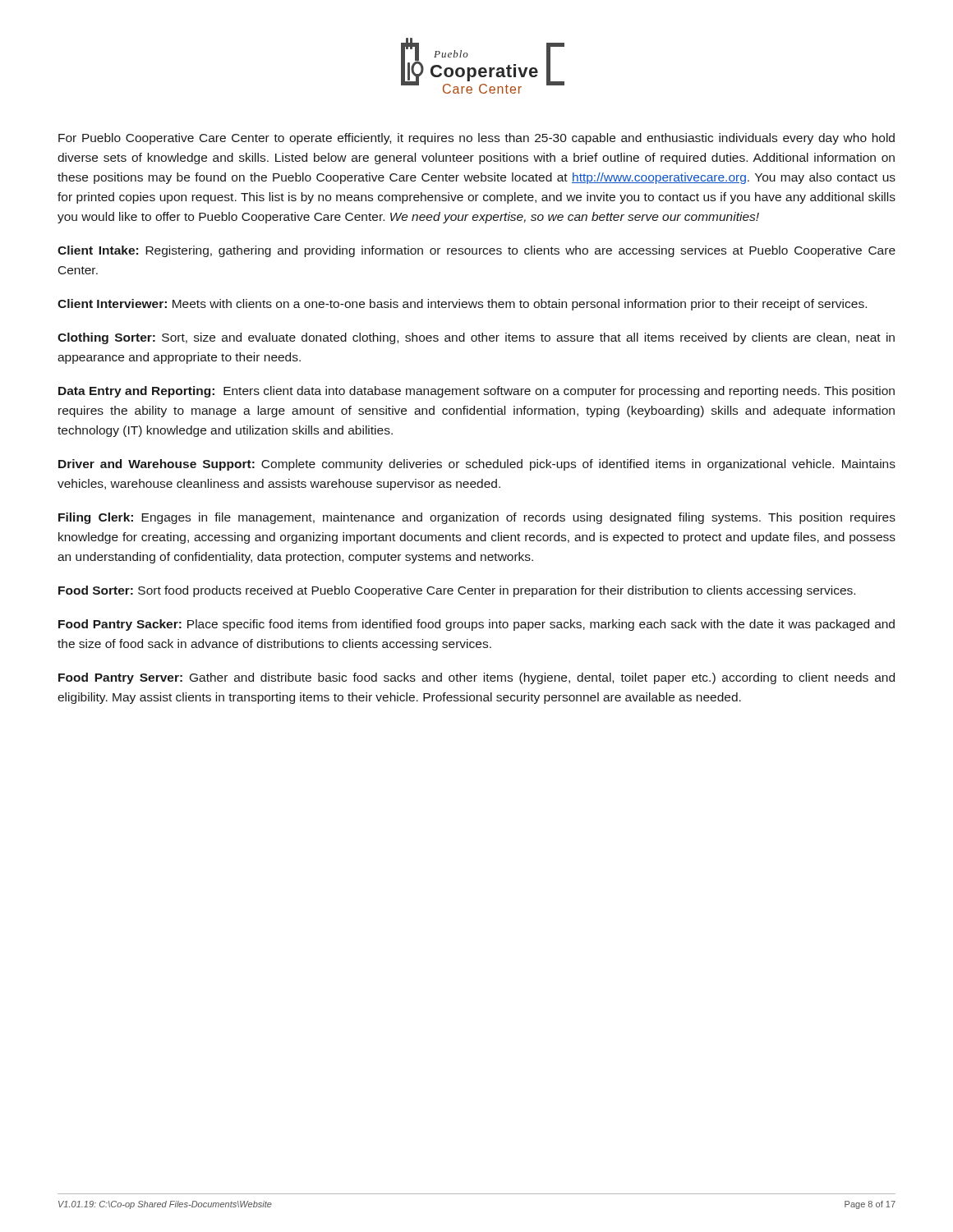Locate the logo
The width and height of the screenshot is (953, 1232).
pyautogui.click(x=476, y=58)
